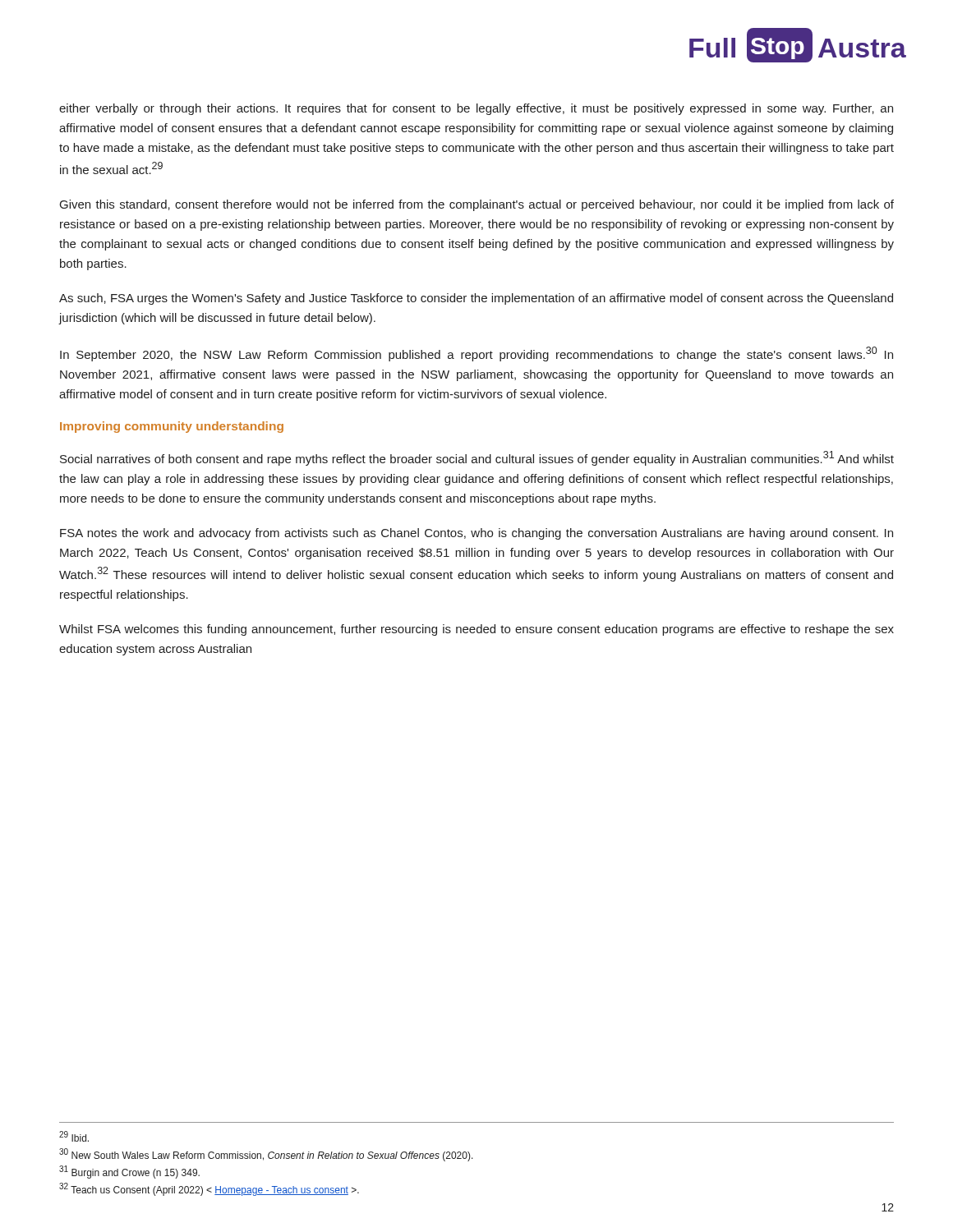Select the text block starting "In September 2020, the NSW Law Reform"
953x1232 pixels.
(x=476, y=373)
